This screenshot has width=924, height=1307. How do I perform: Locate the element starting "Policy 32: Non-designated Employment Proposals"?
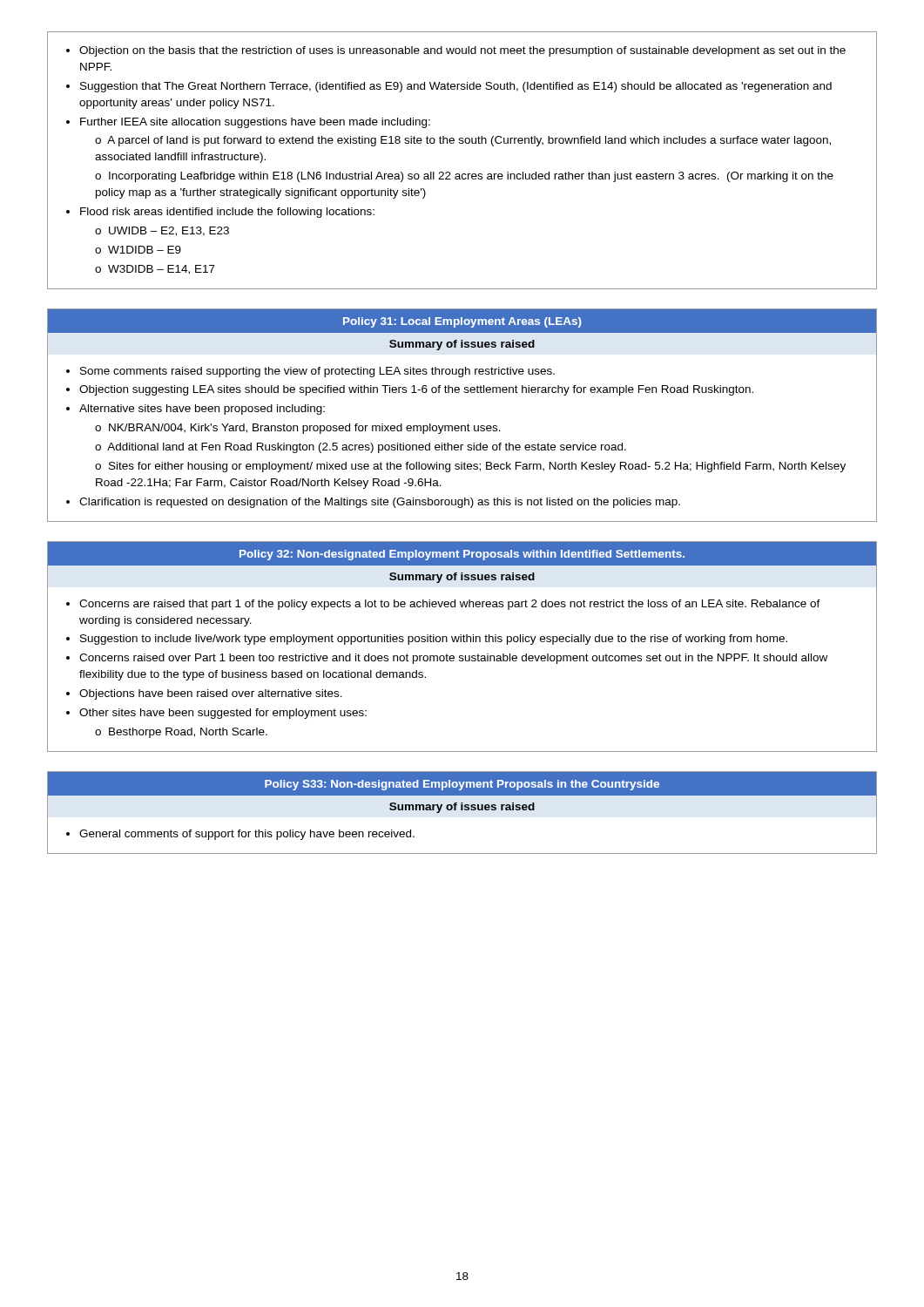[462, 554]
